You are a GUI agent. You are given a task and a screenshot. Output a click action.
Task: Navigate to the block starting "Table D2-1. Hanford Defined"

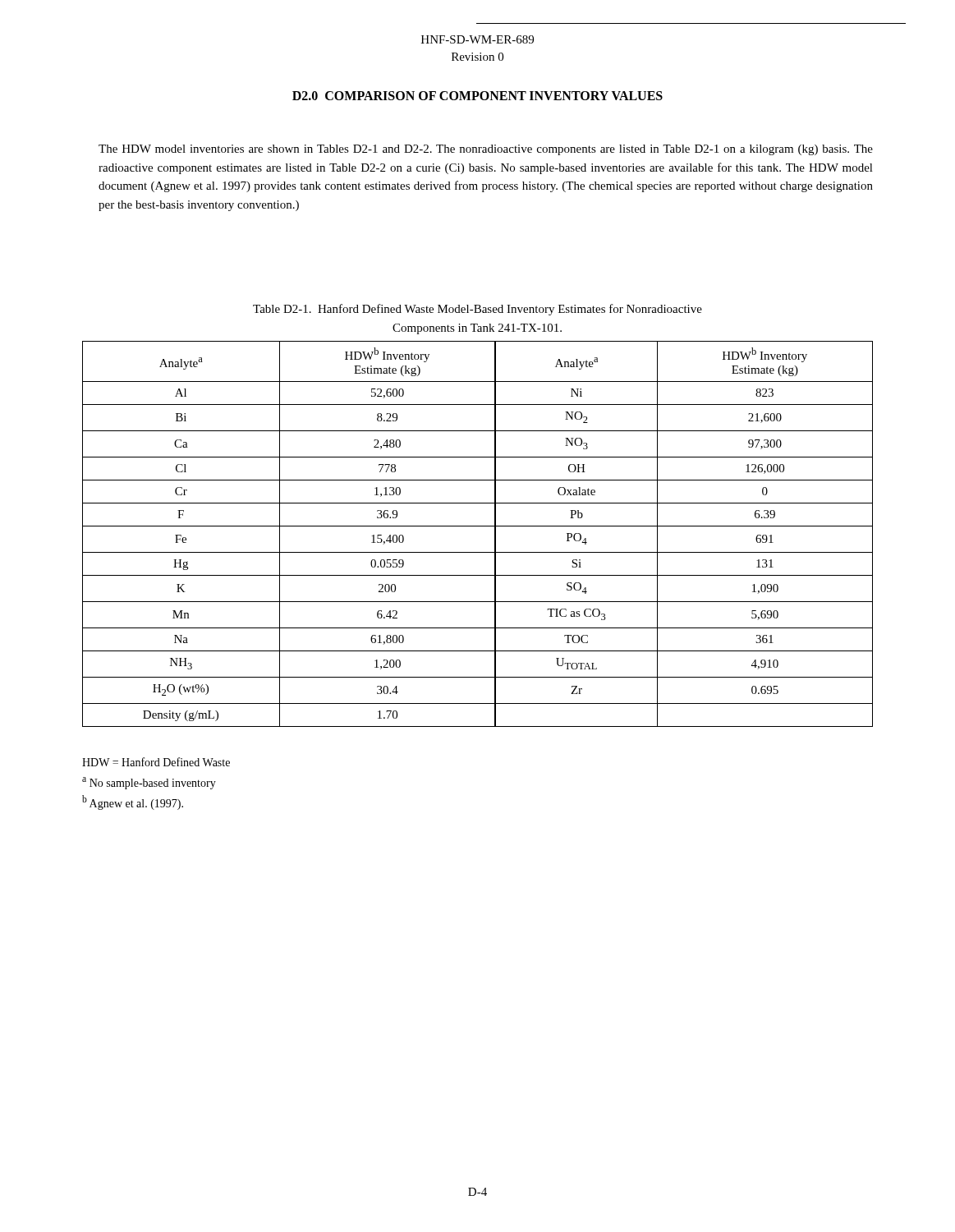pyautogui.click(x=478, y=318)
